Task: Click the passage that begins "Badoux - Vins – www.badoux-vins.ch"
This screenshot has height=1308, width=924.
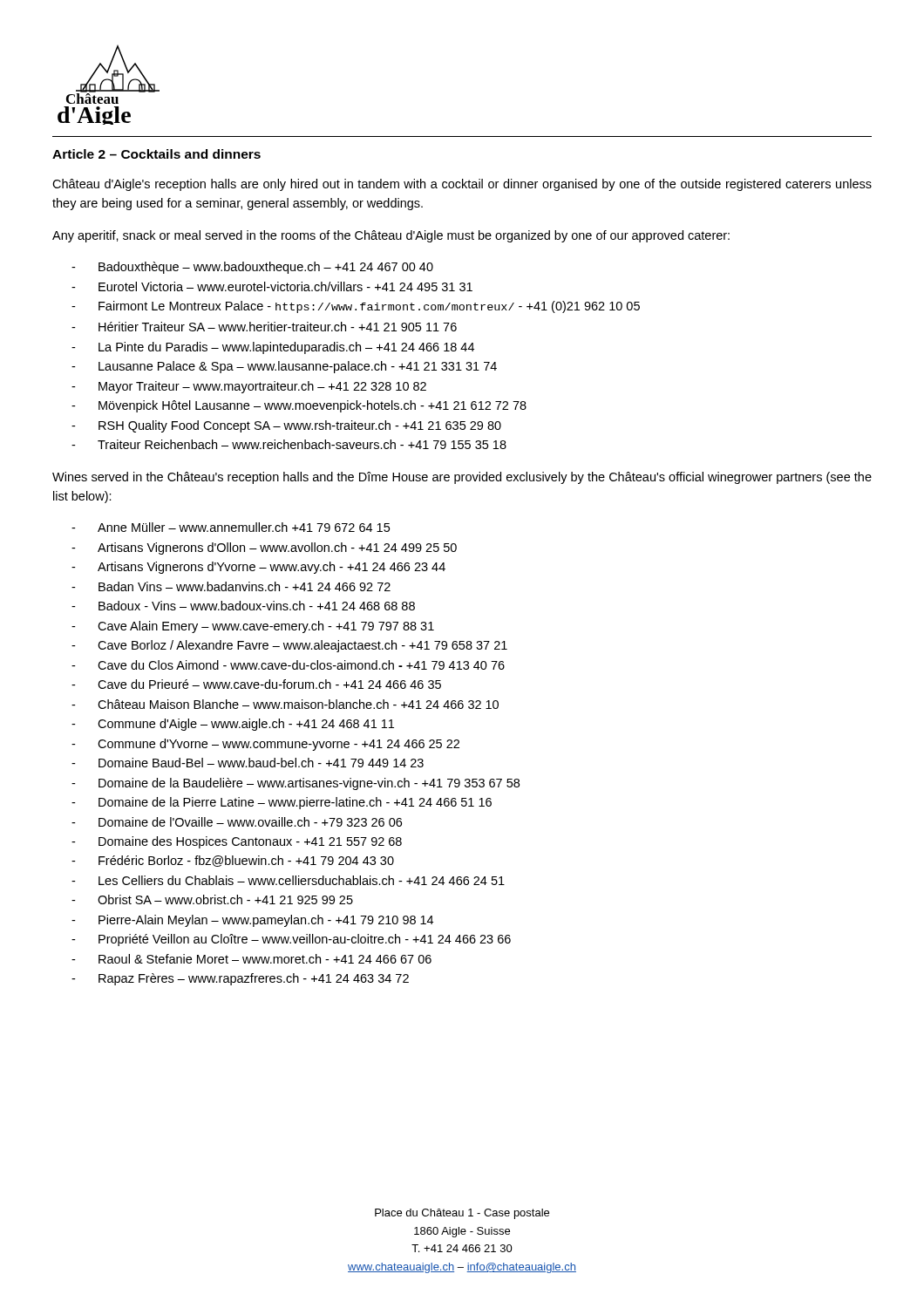Action: pyautogui.click(x=257, y=606)
